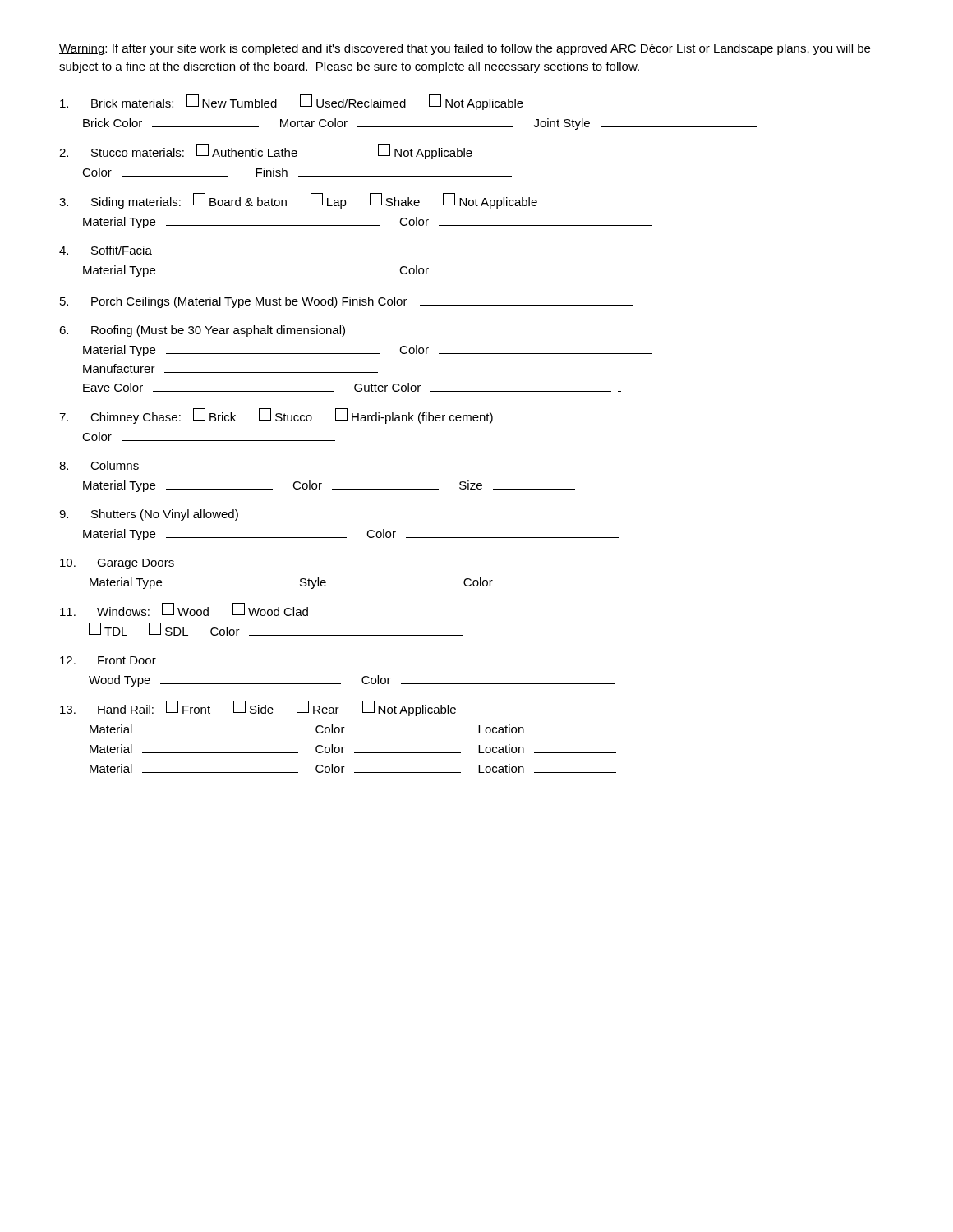Click on the element starting "10. Garage Doors Material"
Viewport: 953px width, 1232px height.
(x=476, y=572)
